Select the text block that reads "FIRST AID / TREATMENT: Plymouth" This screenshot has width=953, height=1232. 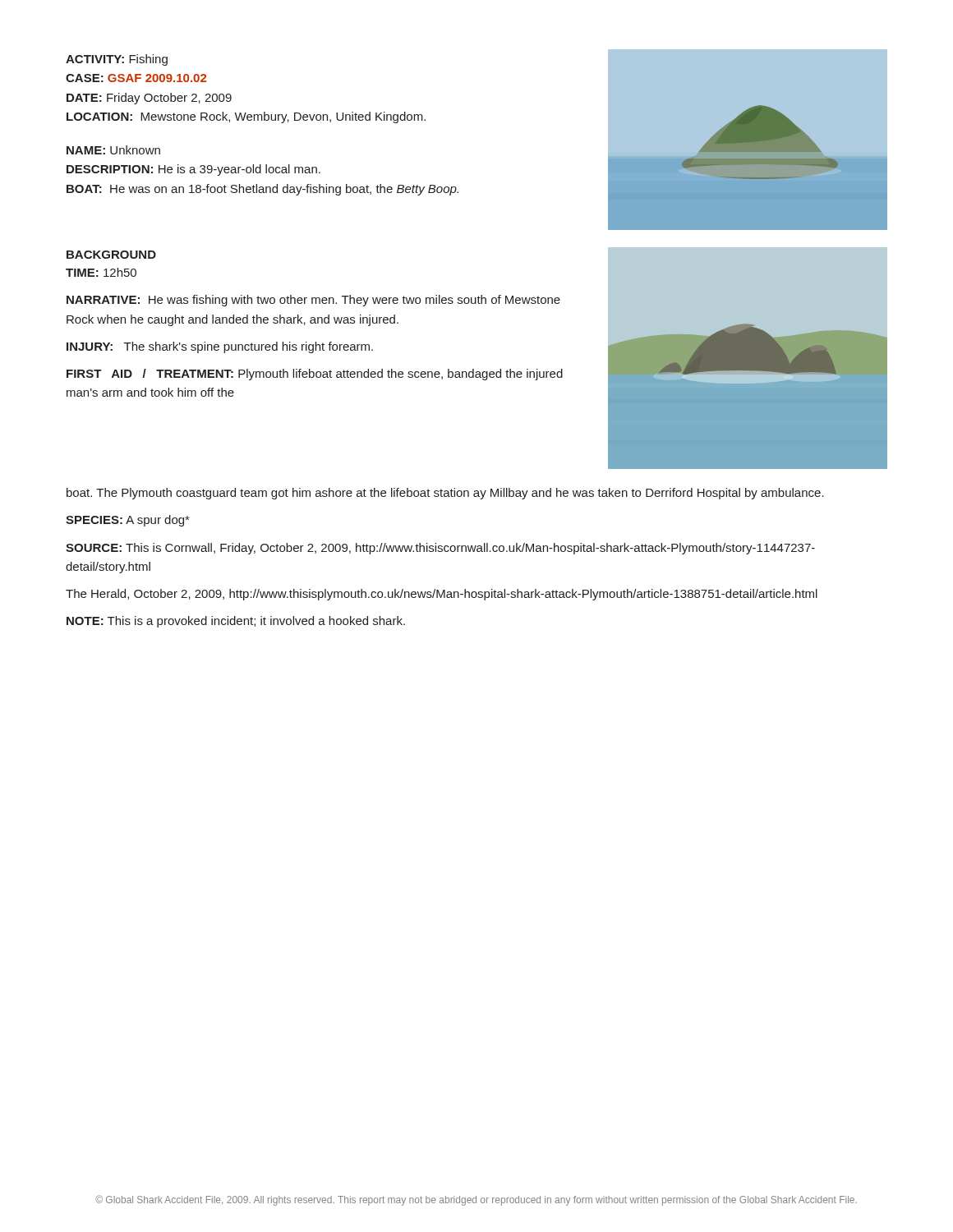tap(314, 383)
